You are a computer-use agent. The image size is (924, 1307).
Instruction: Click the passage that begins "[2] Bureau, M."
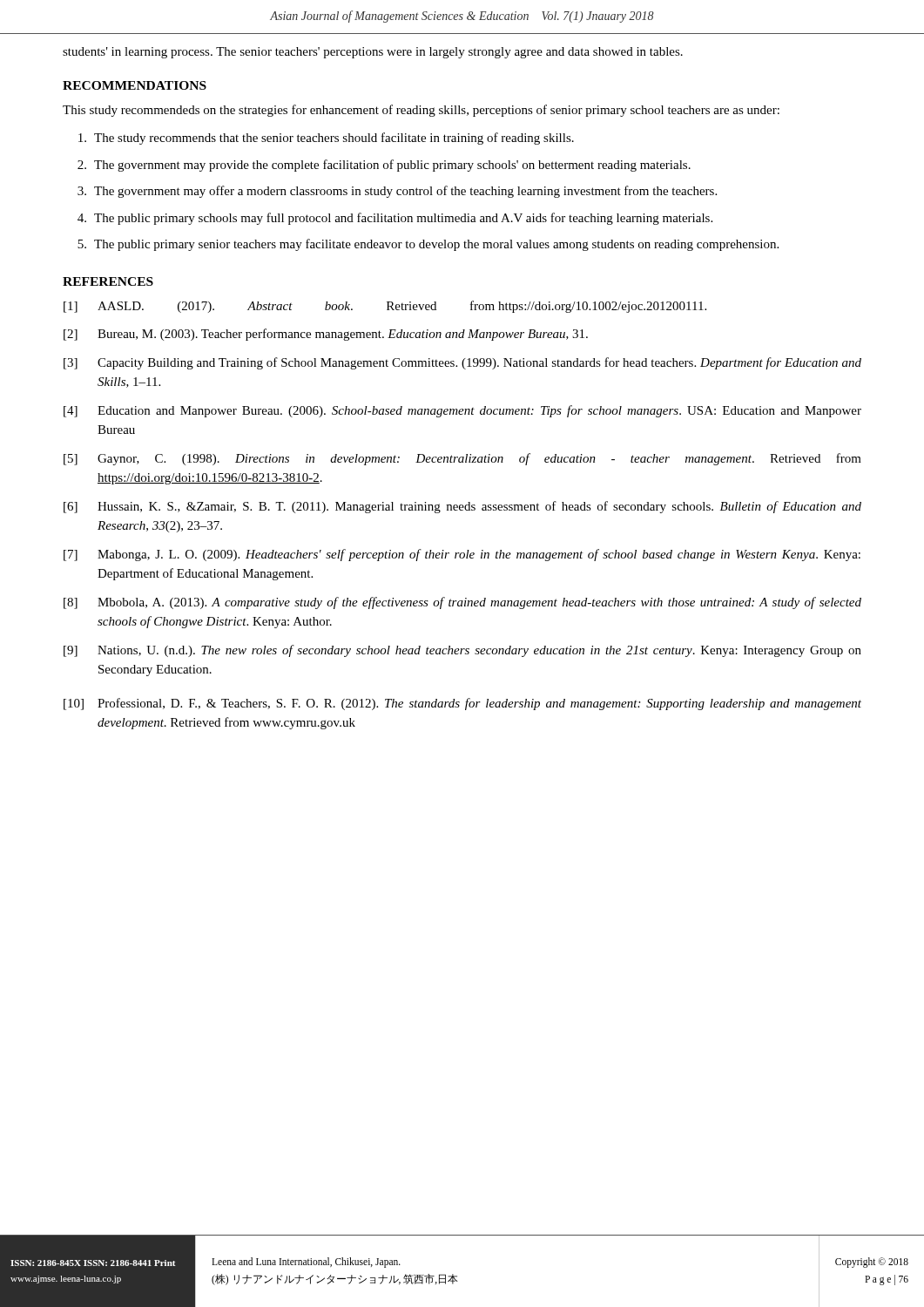point(462,334)
